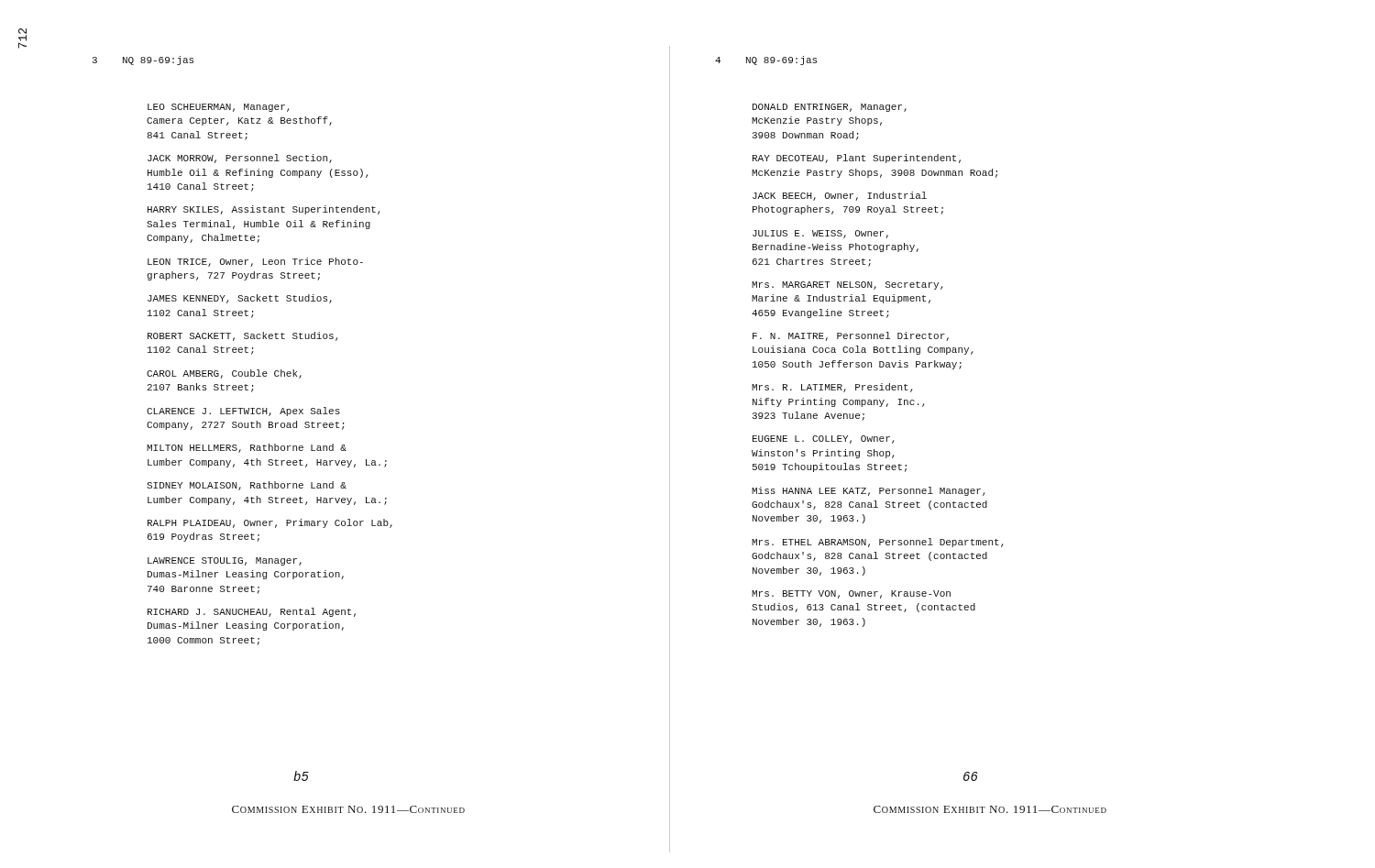This screenshot has width=1375, height=868.
Task: Select the list item containing "F. N. MAITRE, Personnel Director,"
Action: tap(864, 351)
